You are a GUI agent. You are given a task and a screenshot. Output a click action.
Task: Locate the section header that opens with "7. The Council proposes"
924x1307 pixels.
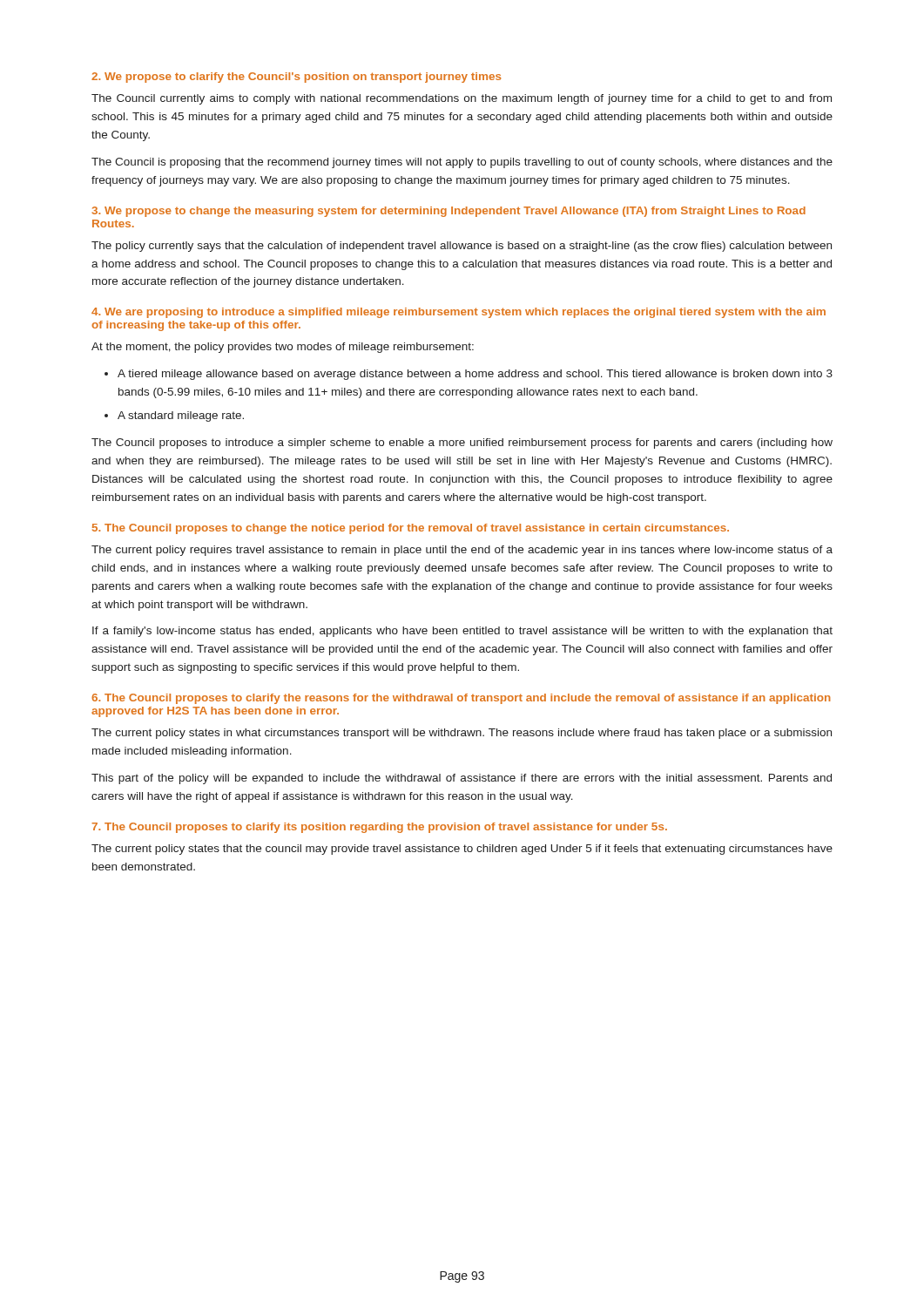[380, 826]
